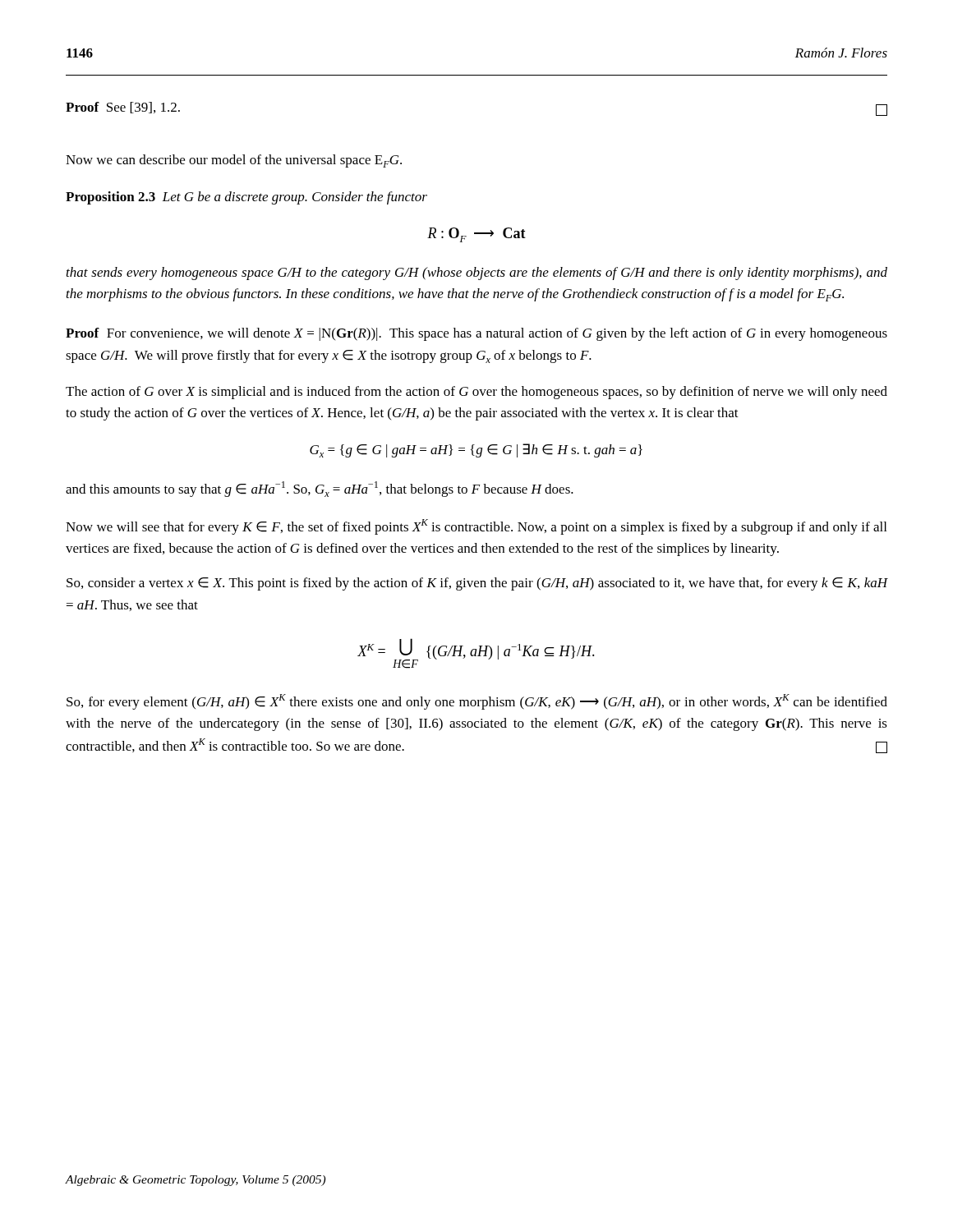Select the text block starting "So, consider a vertex x"
Screen dimensions: 1232x953
(x=476, y=594)
